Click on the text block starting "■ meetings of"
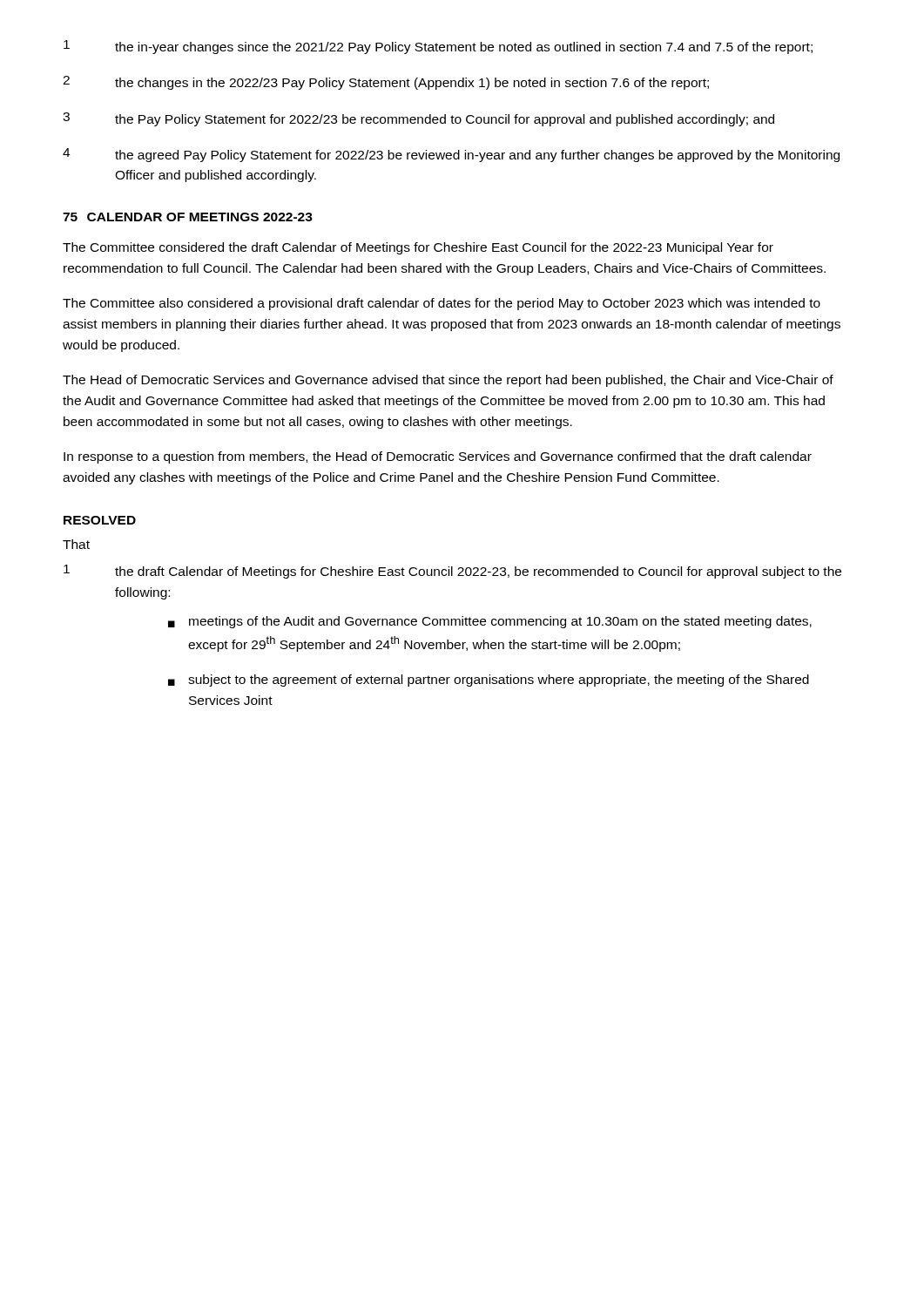Screen dimensions: 1307x924 tap(507, 633)
